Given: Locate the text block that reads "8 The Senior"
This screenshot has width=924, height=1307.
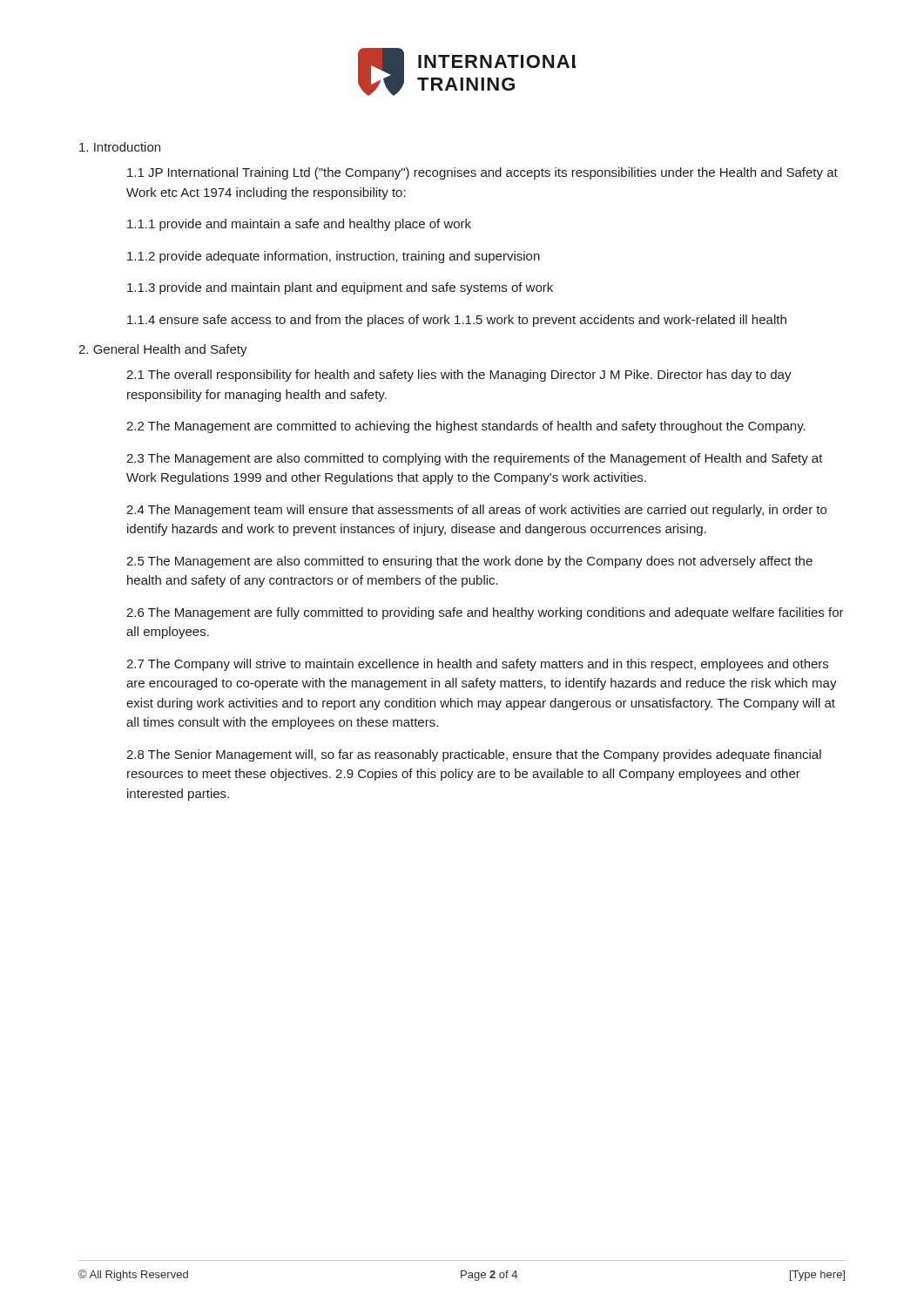Looking at the screenshot, I should coord(474,773).
